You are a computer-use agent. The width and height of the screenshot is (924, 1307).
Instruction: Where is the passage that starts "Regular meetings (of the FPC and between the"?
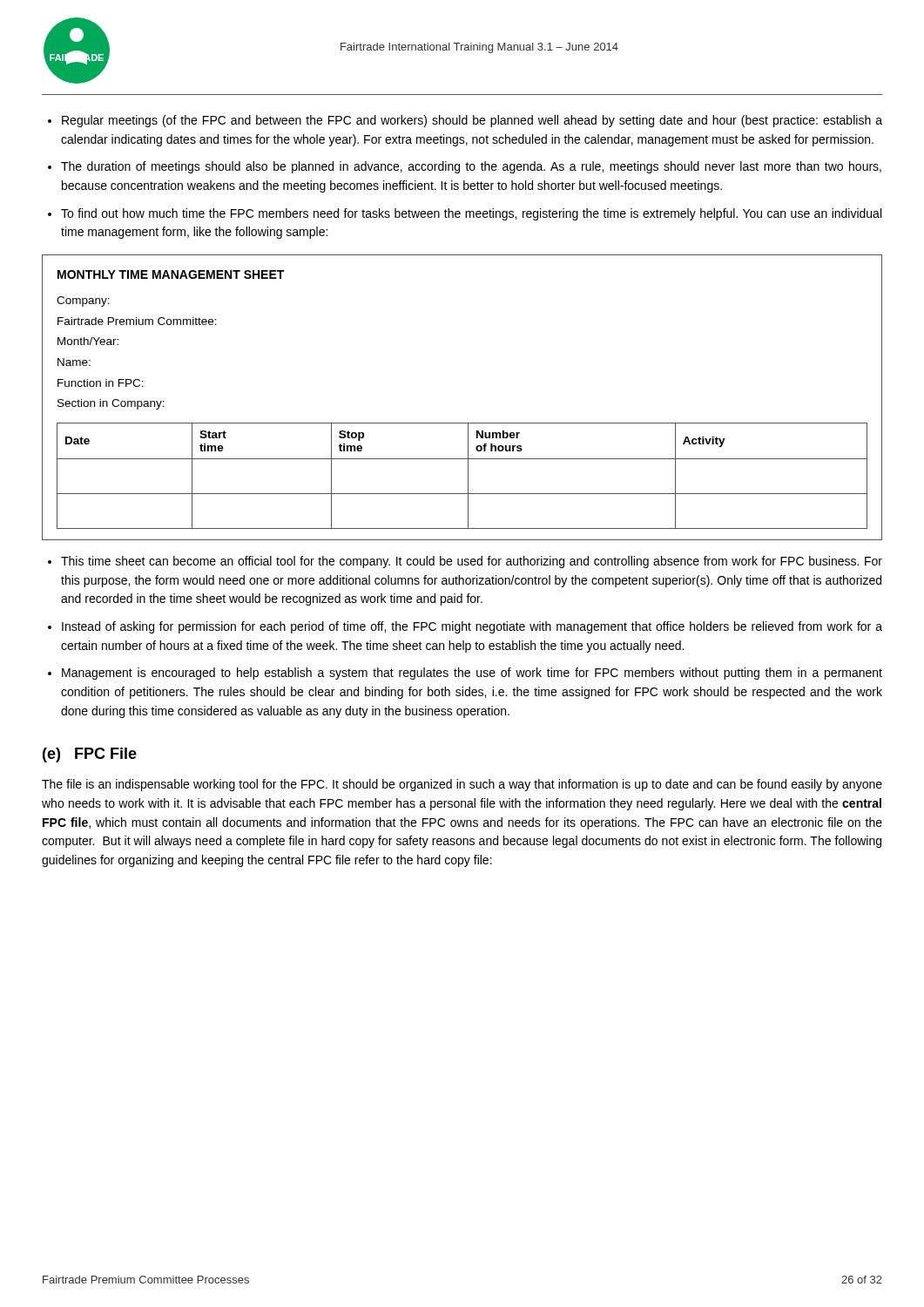pos(472,130)
